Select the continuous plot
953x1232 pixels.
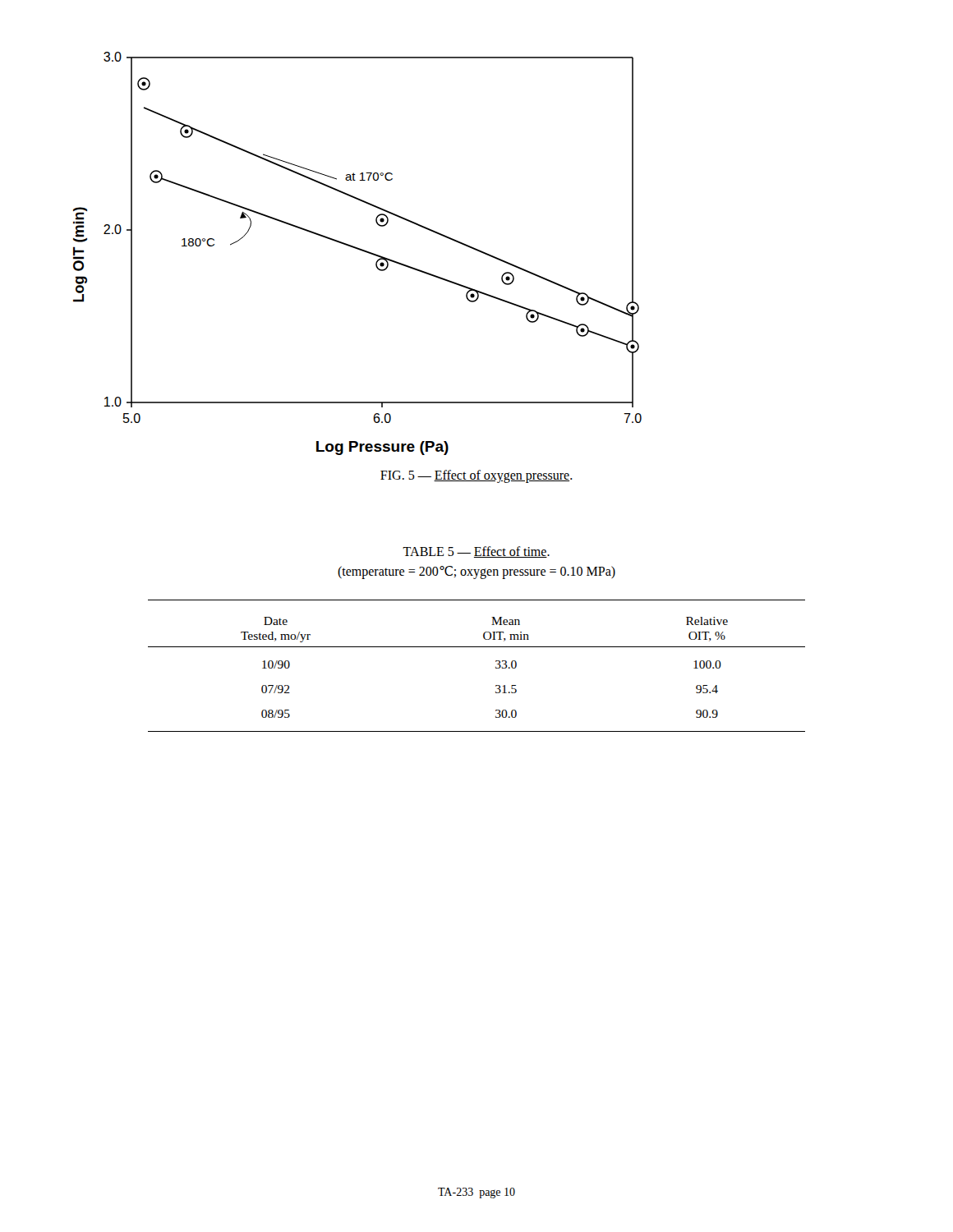pos(374,256)
